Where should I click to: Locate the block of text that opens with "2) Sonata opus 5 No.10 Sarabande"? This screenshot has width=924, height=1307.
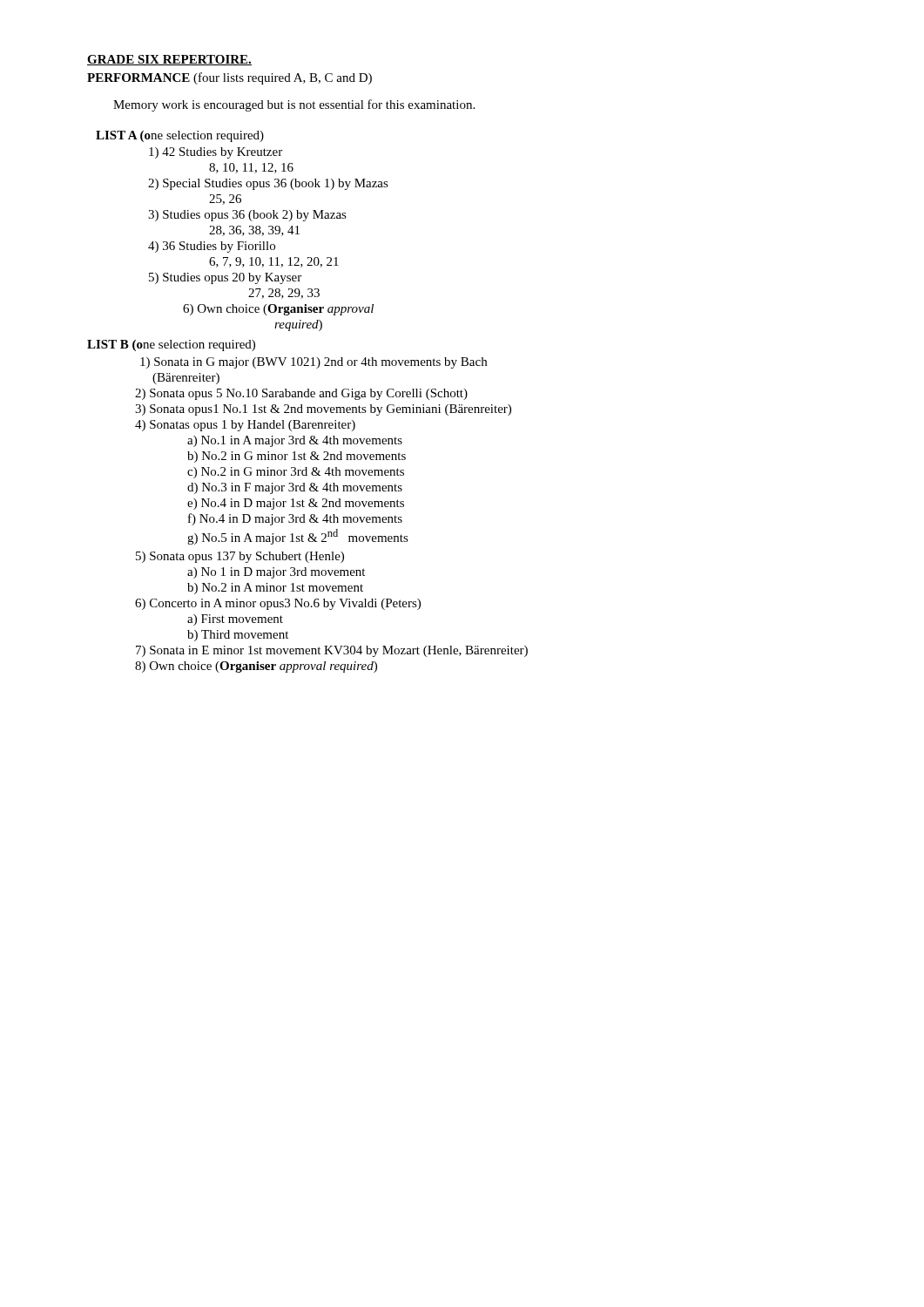point(301,393)
